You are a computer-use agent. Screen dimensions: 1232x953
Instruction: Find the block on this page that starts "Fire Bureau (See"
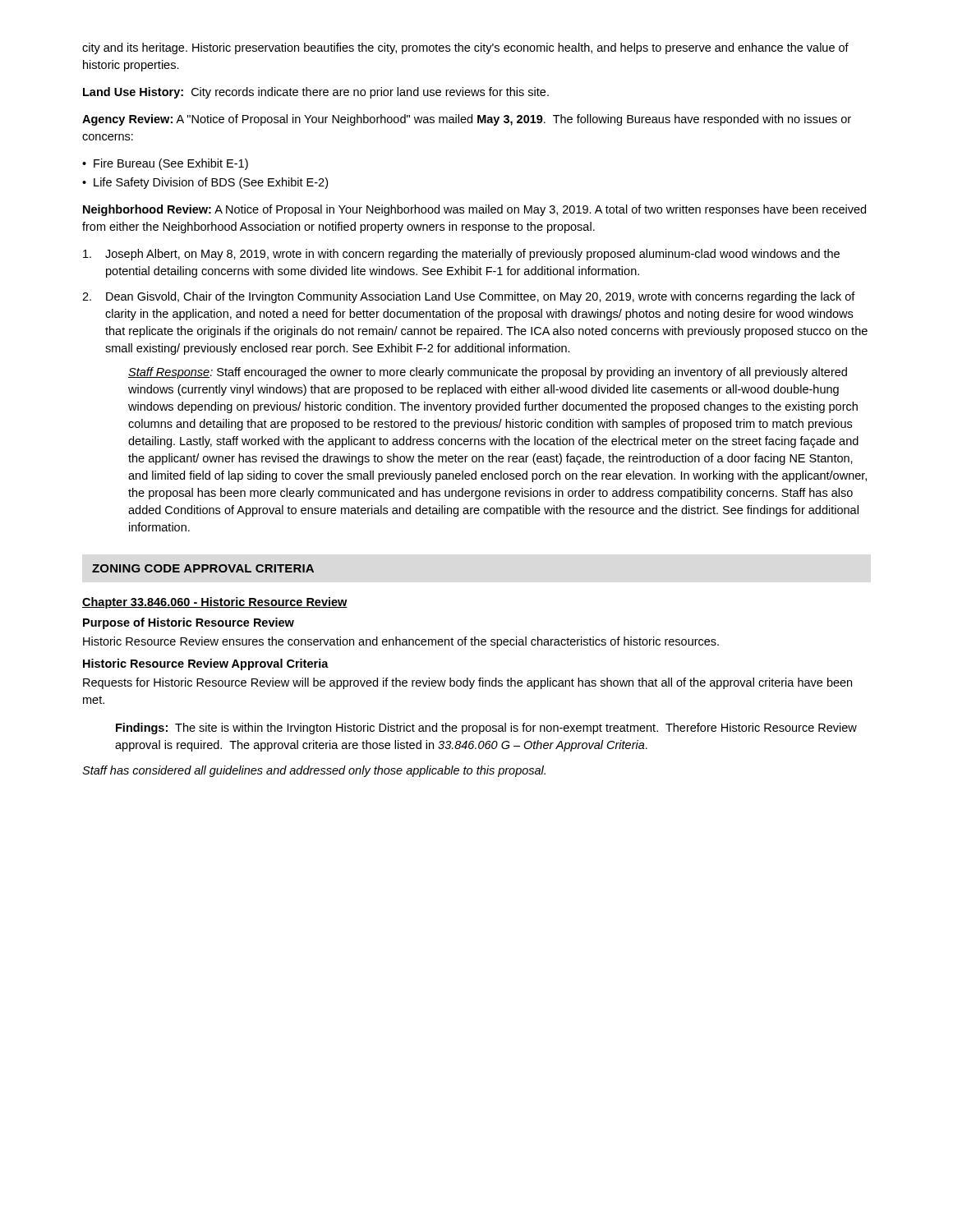click(x=171, y=164)
